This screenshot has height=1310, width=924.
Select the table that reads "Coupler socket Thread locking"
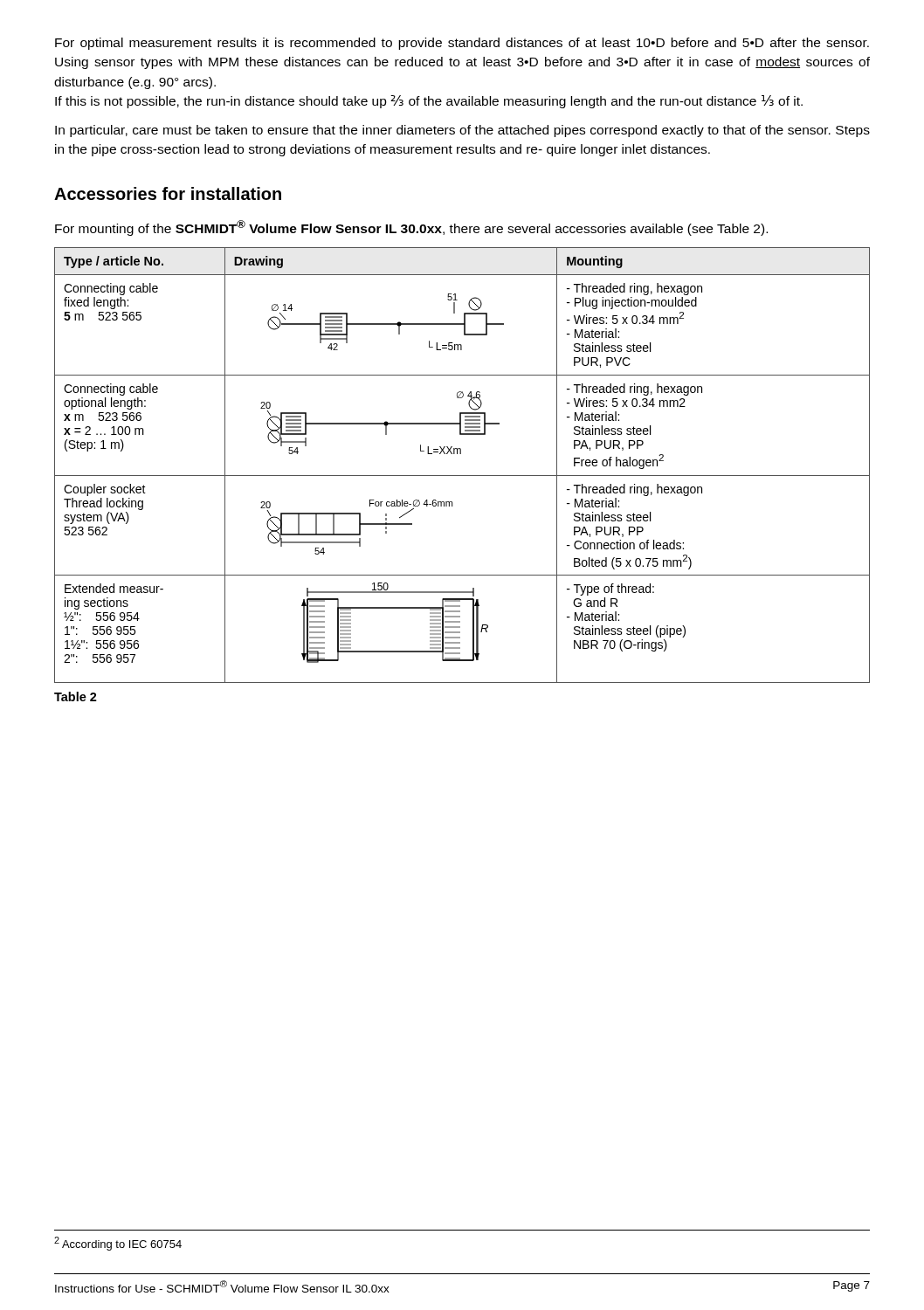click(x=462, y=465)
